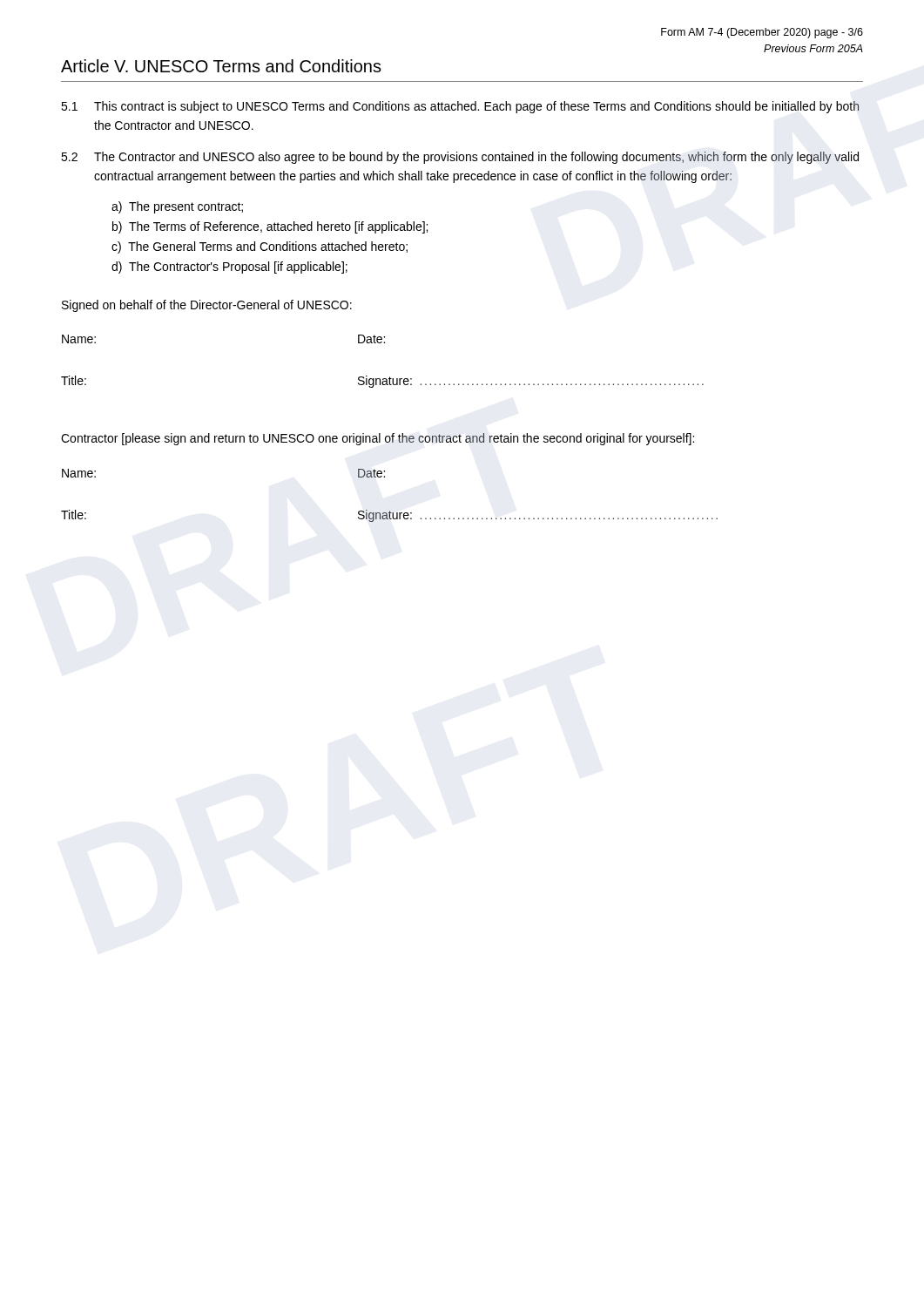Screen dimensions: 1307x924
Task: Click on the text block with the text "1This contract is subject to UNESCO Terms and"
Action: click(x=460, y=117)
